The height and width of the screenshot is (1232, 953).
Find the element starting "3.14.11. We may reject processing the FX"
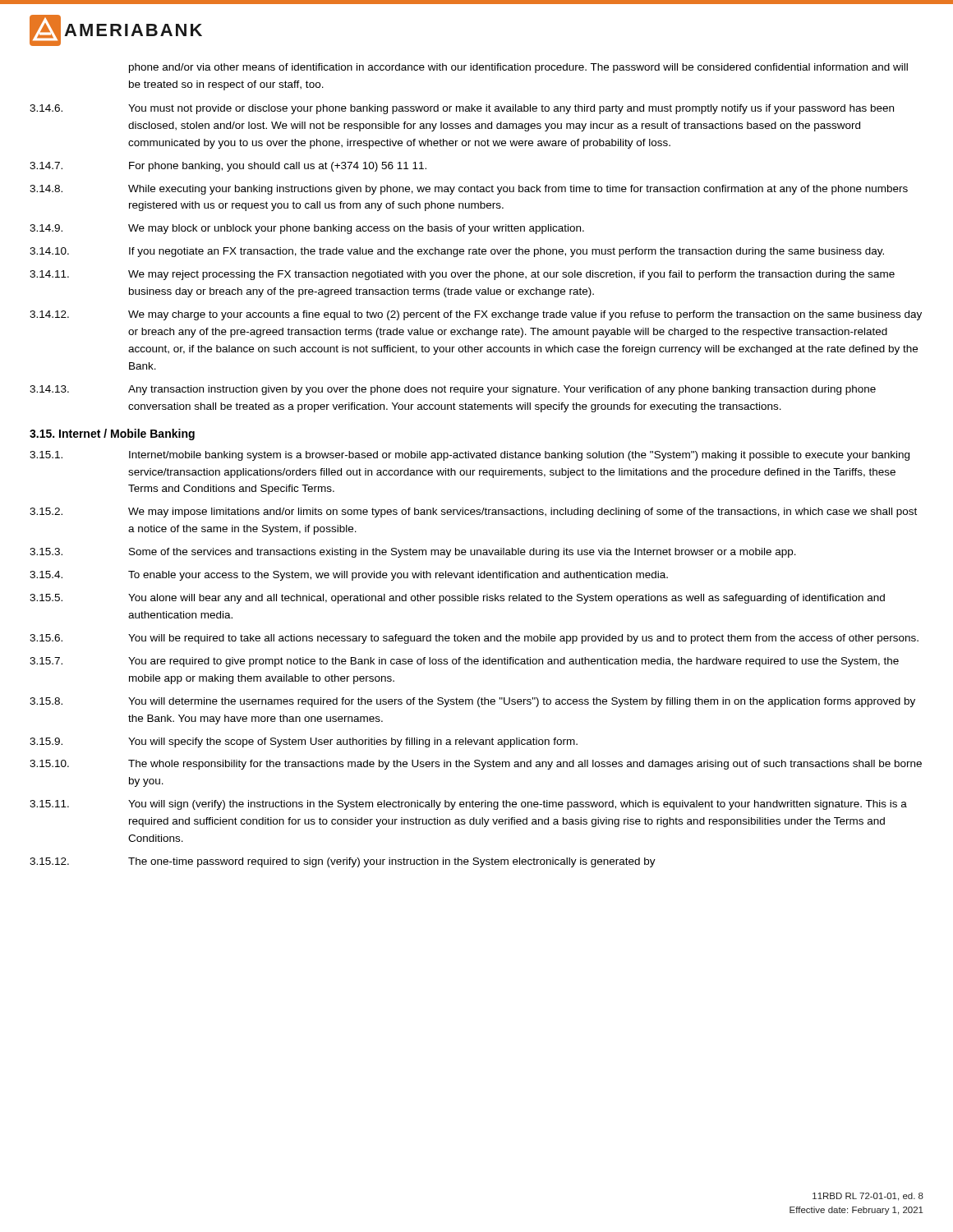click(x=476, y=283)
